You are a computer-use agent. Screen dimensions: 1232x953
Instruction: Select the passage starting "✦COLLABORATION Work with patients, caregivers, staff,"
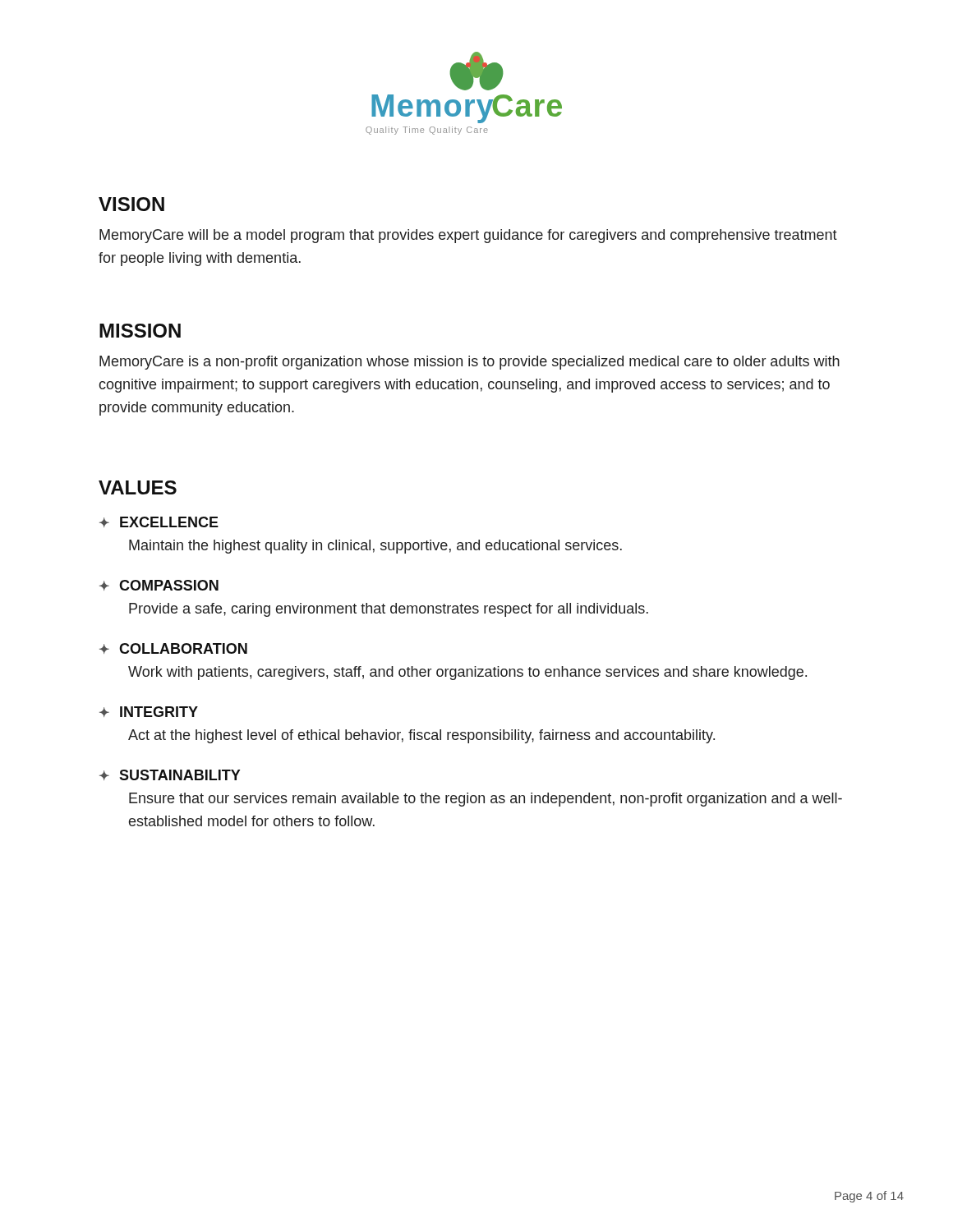[x=476, y=663]
